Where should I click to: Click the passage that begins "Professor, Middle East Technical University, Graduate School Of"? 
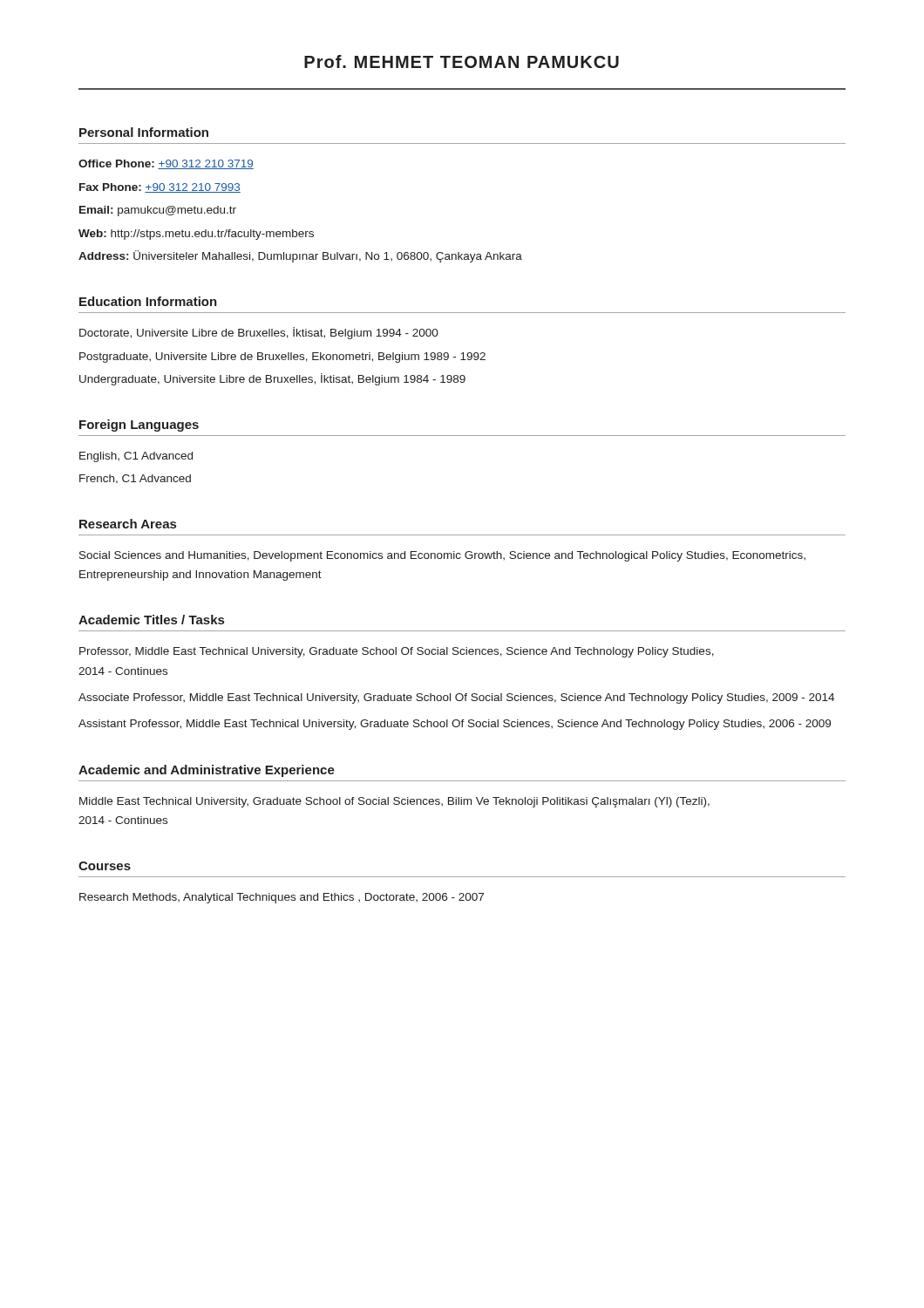pyautogui.click(x=396, y=661)
